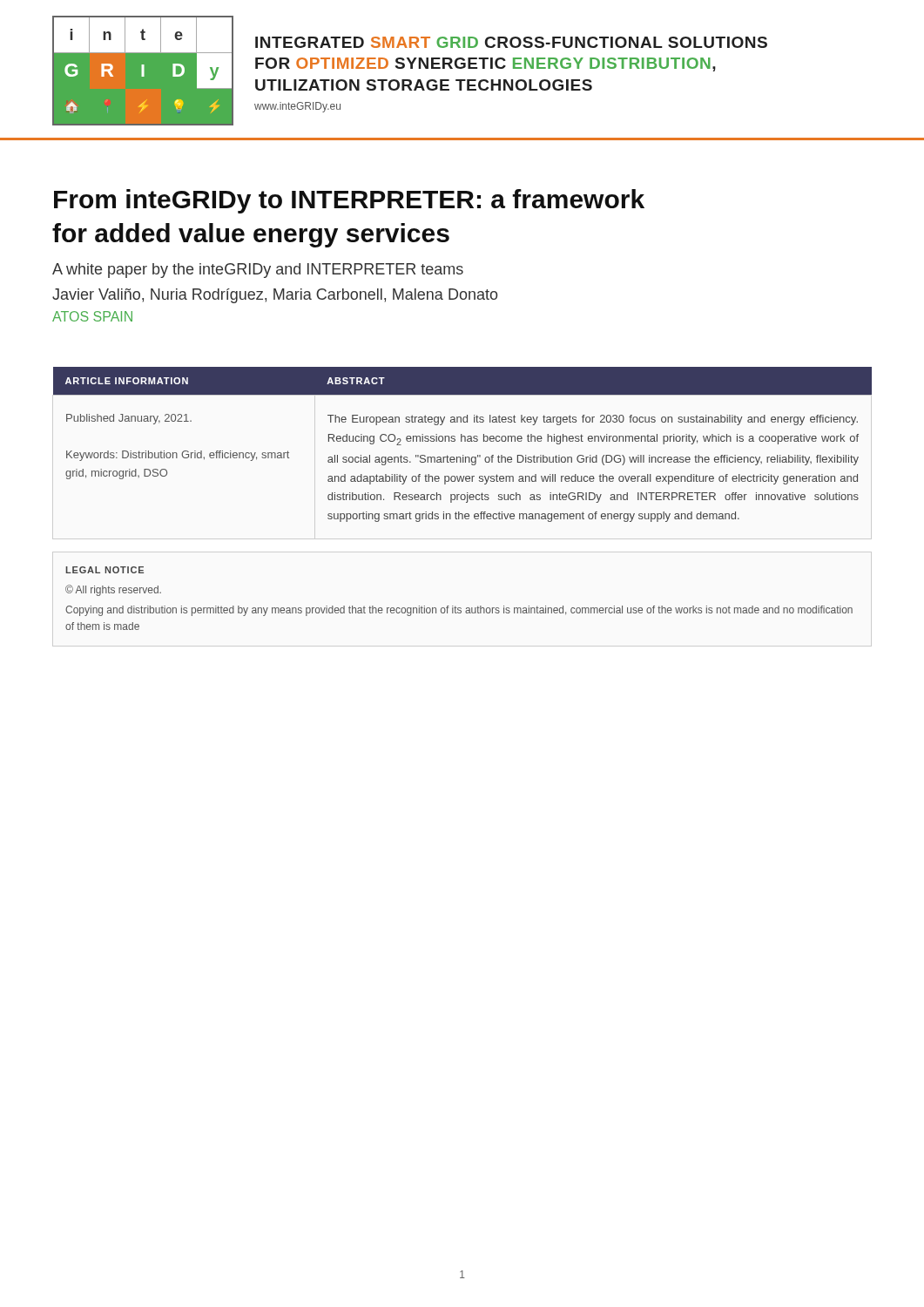Point to the region starting "ATOS SPAIN"

[93, 317]
